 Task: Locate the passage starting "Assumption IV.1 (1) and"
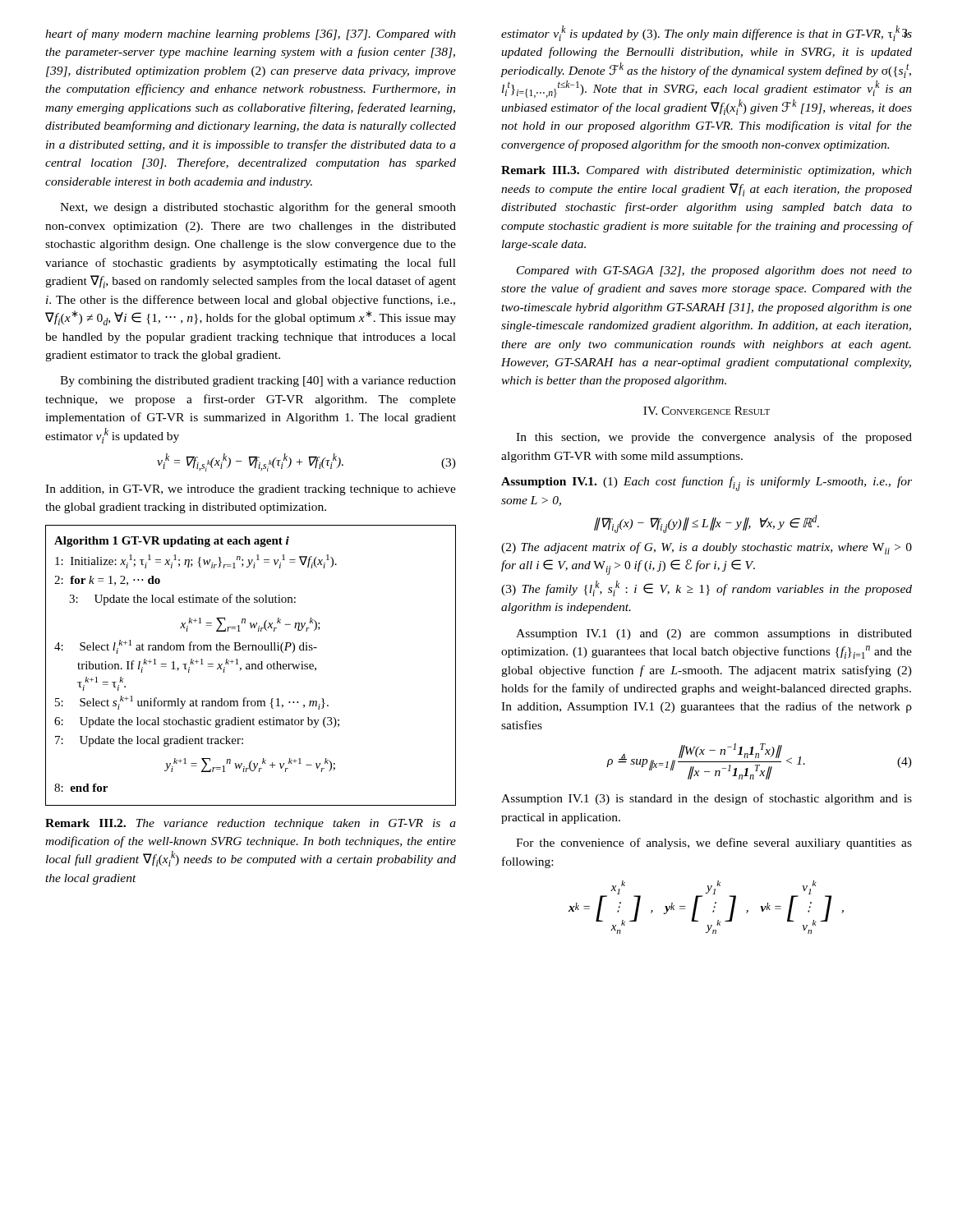click(x=707, y=679)
